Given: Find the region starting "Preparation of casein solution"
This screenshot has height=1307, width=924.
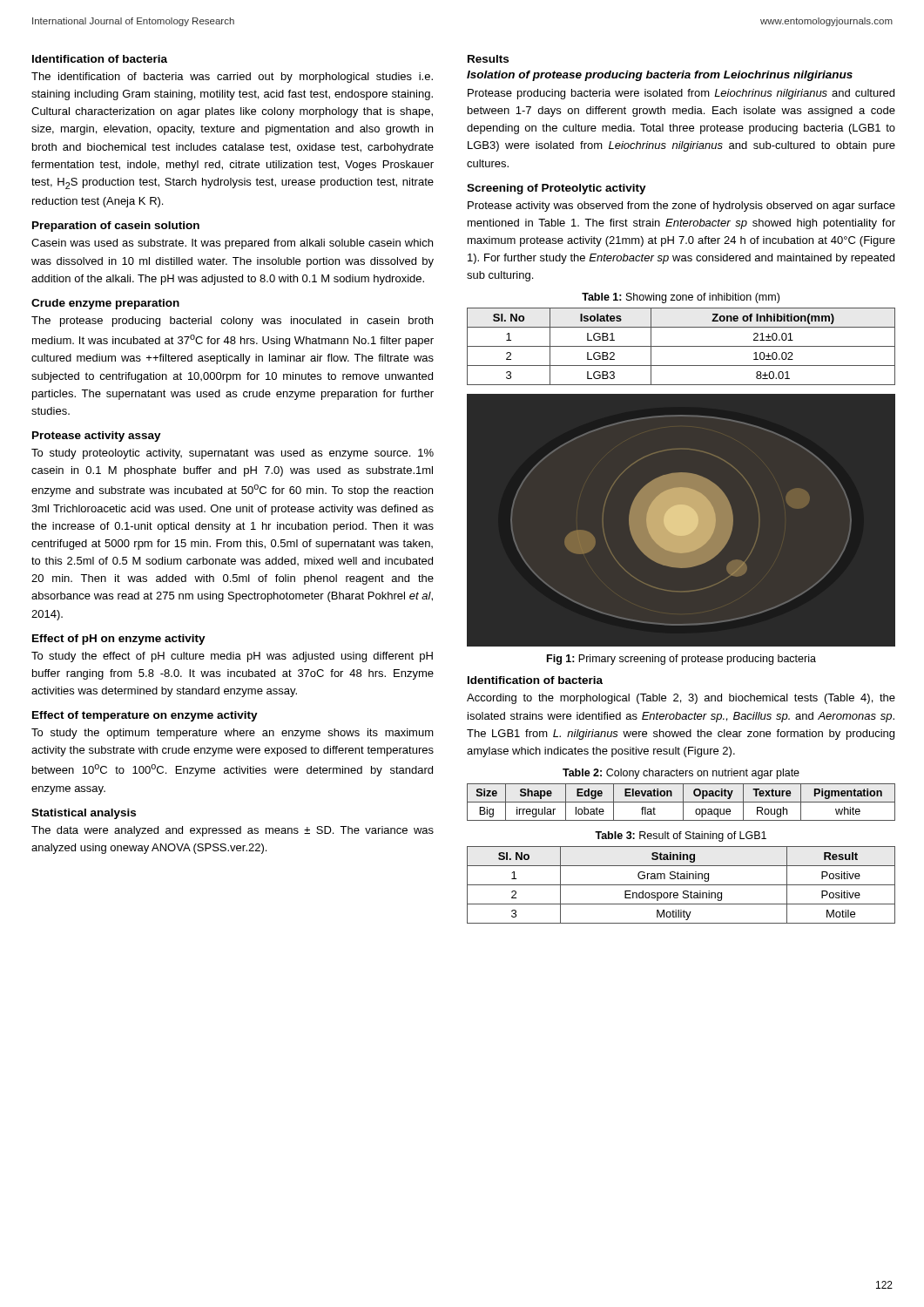Looking at the screenshot, I should click(116, 226).
